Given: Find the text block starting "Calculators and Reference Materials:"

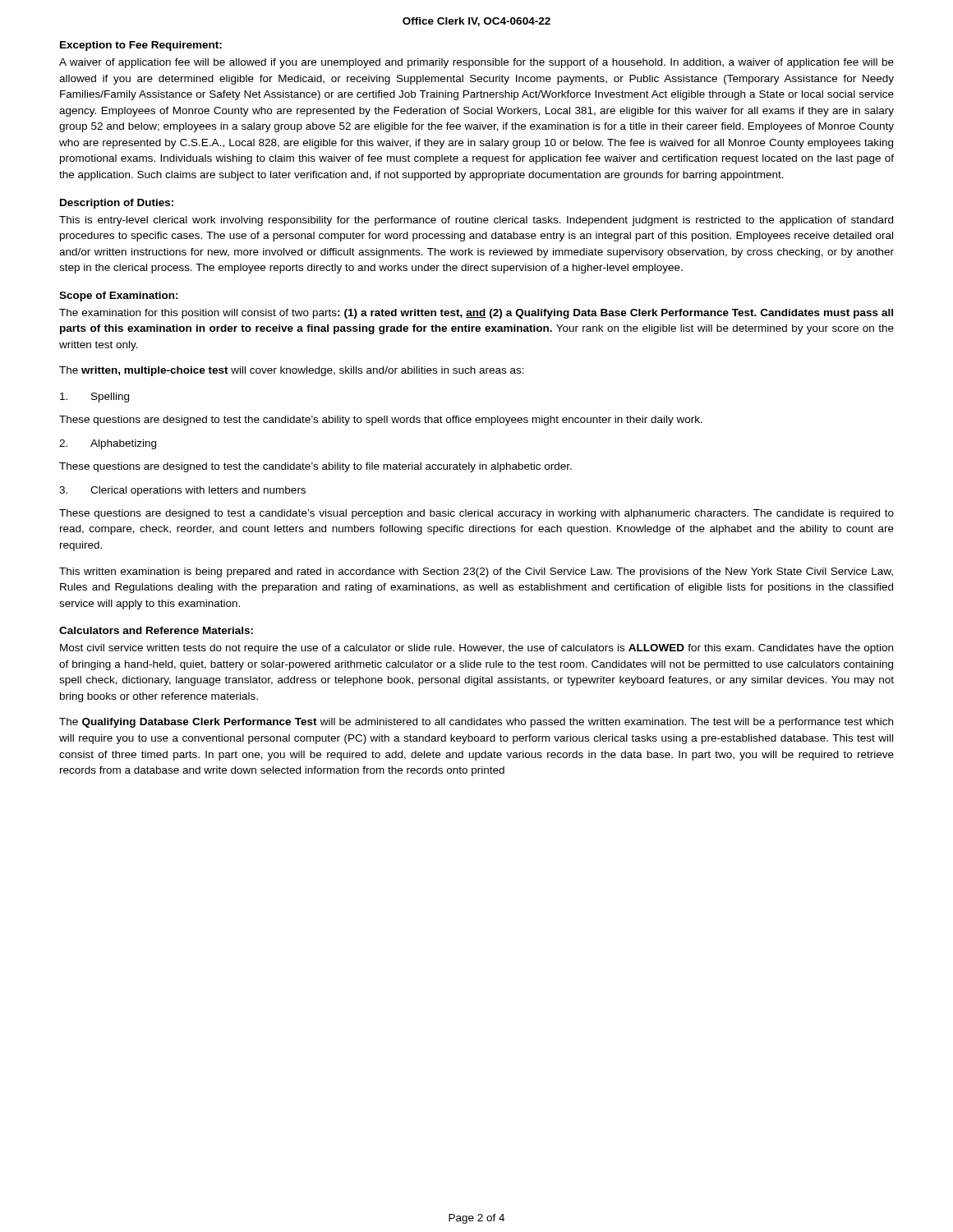Looking at the screenshot, I should 157,631.
